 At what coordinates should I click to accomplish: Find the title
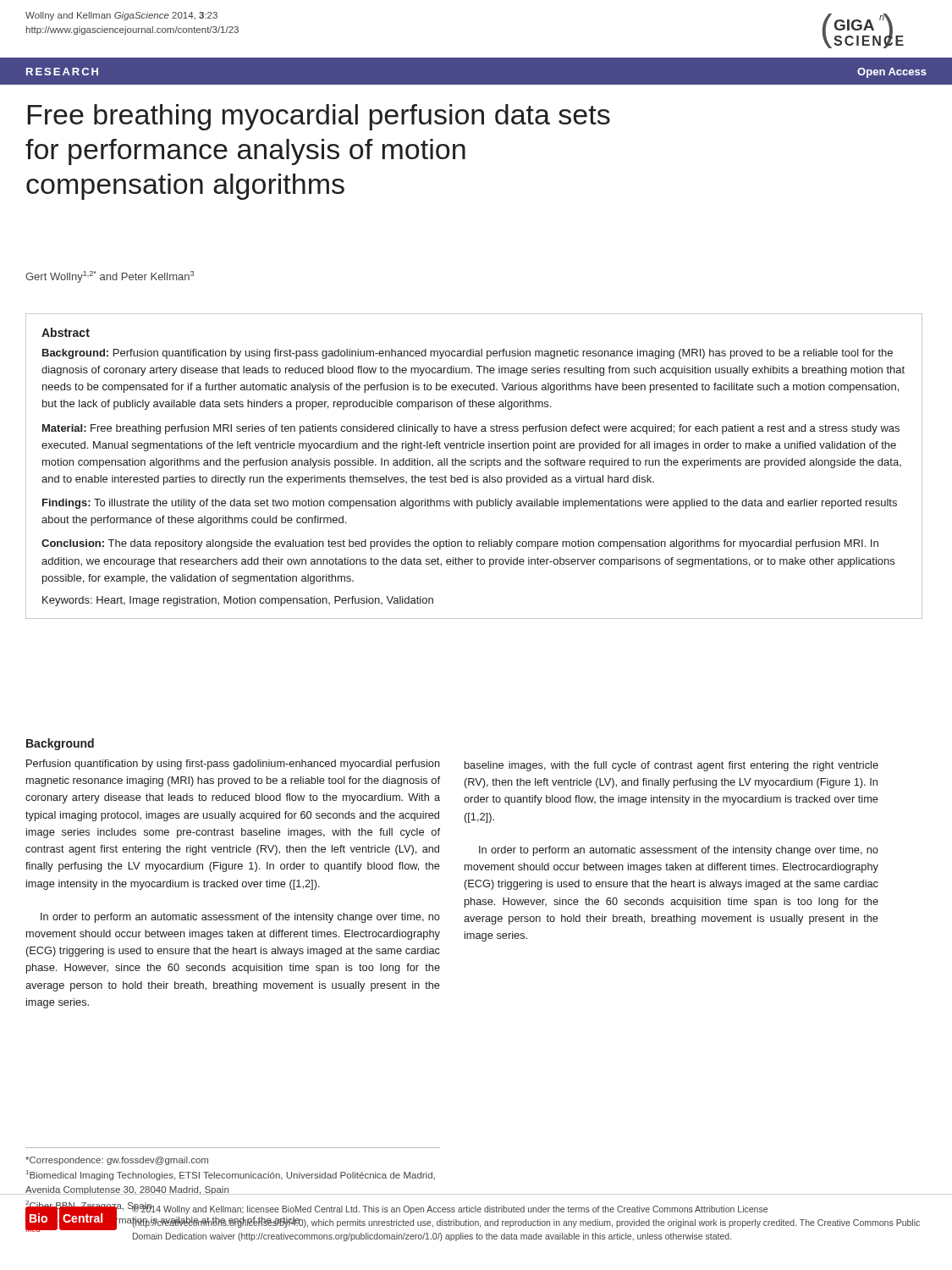[322, 149]
